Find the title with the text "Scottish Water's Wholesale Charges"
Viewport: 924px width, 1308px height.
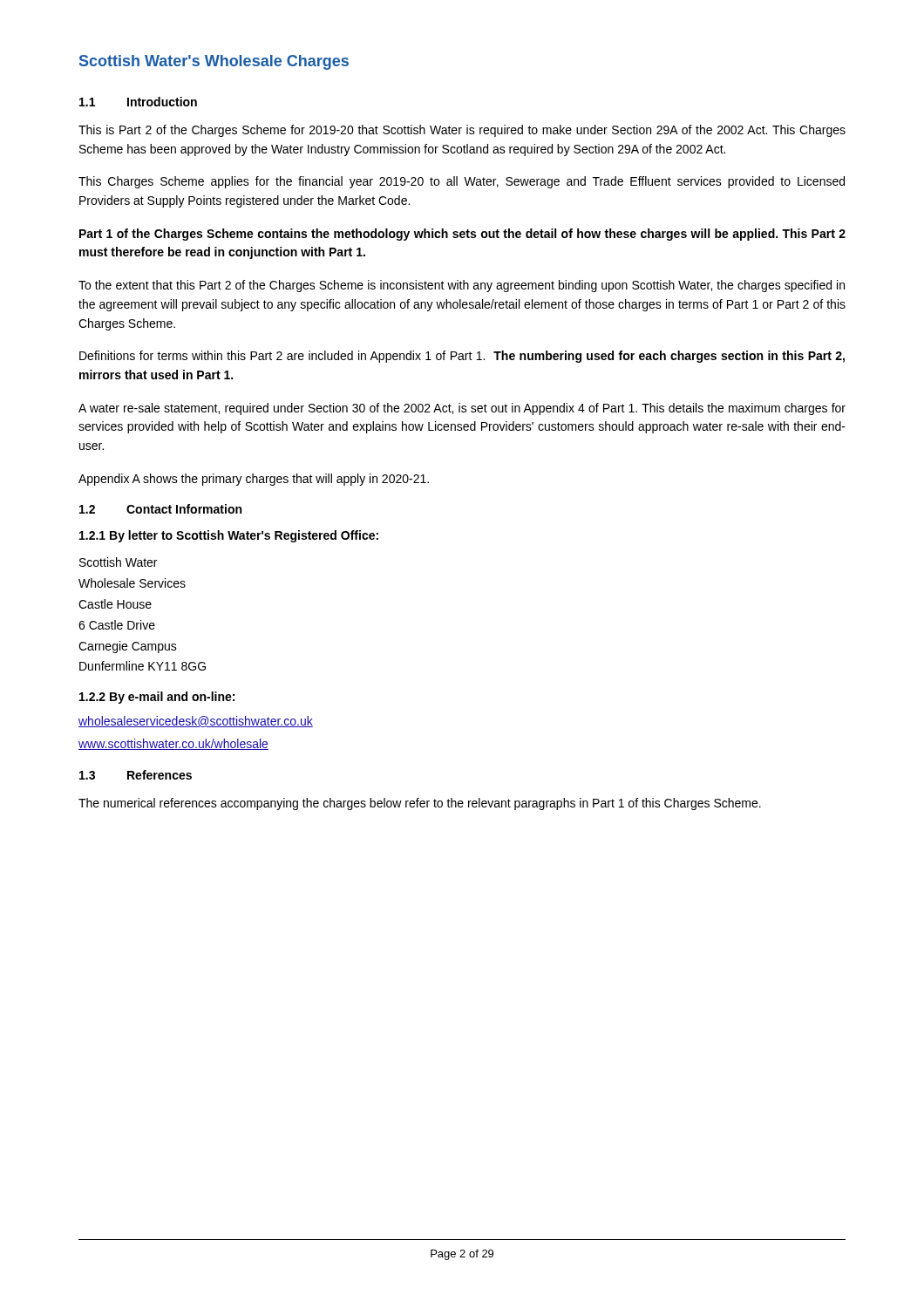click(x=214, y=61)
